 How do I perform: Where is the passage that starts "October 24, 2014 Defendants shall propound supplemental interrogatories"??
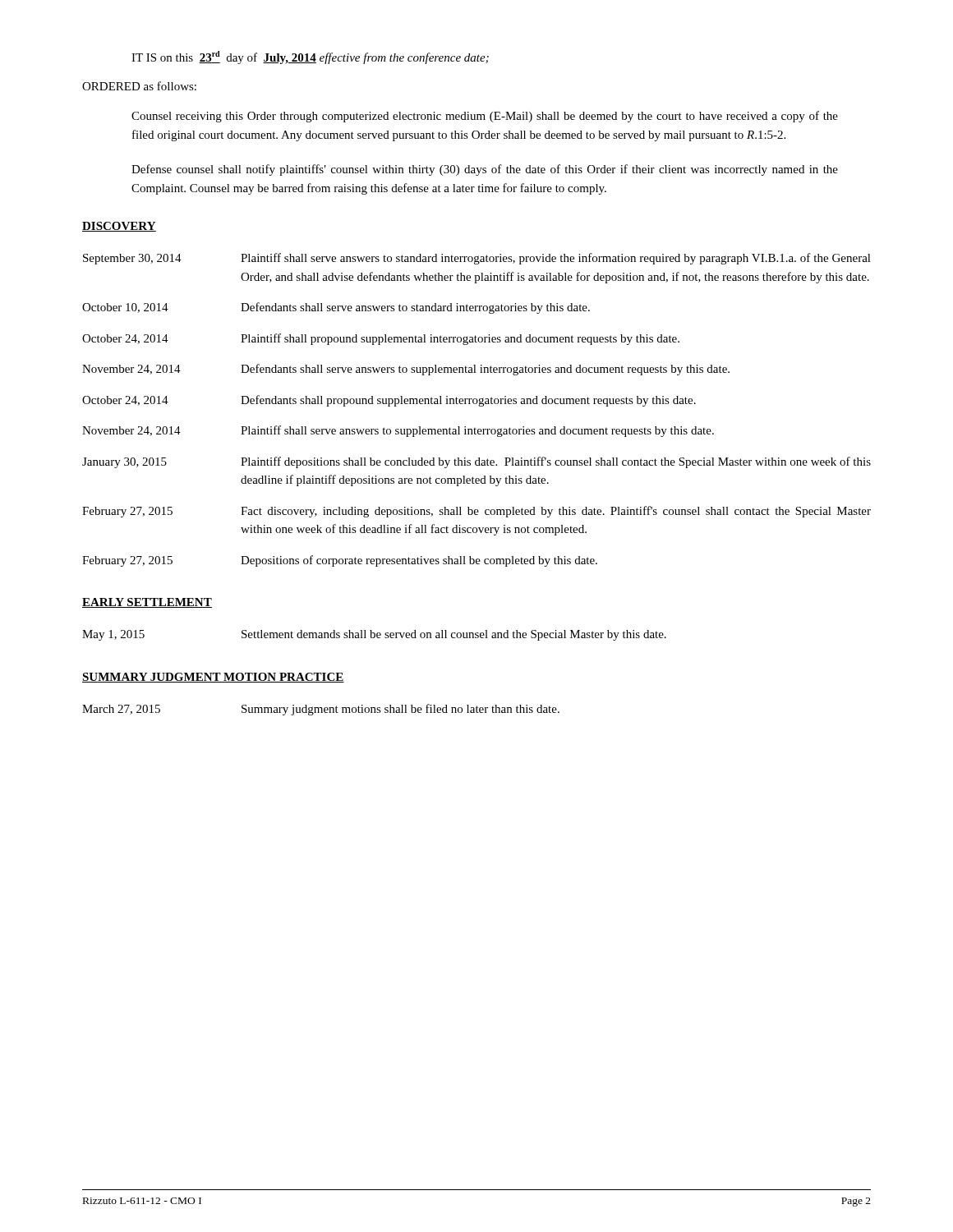[476, 402]
